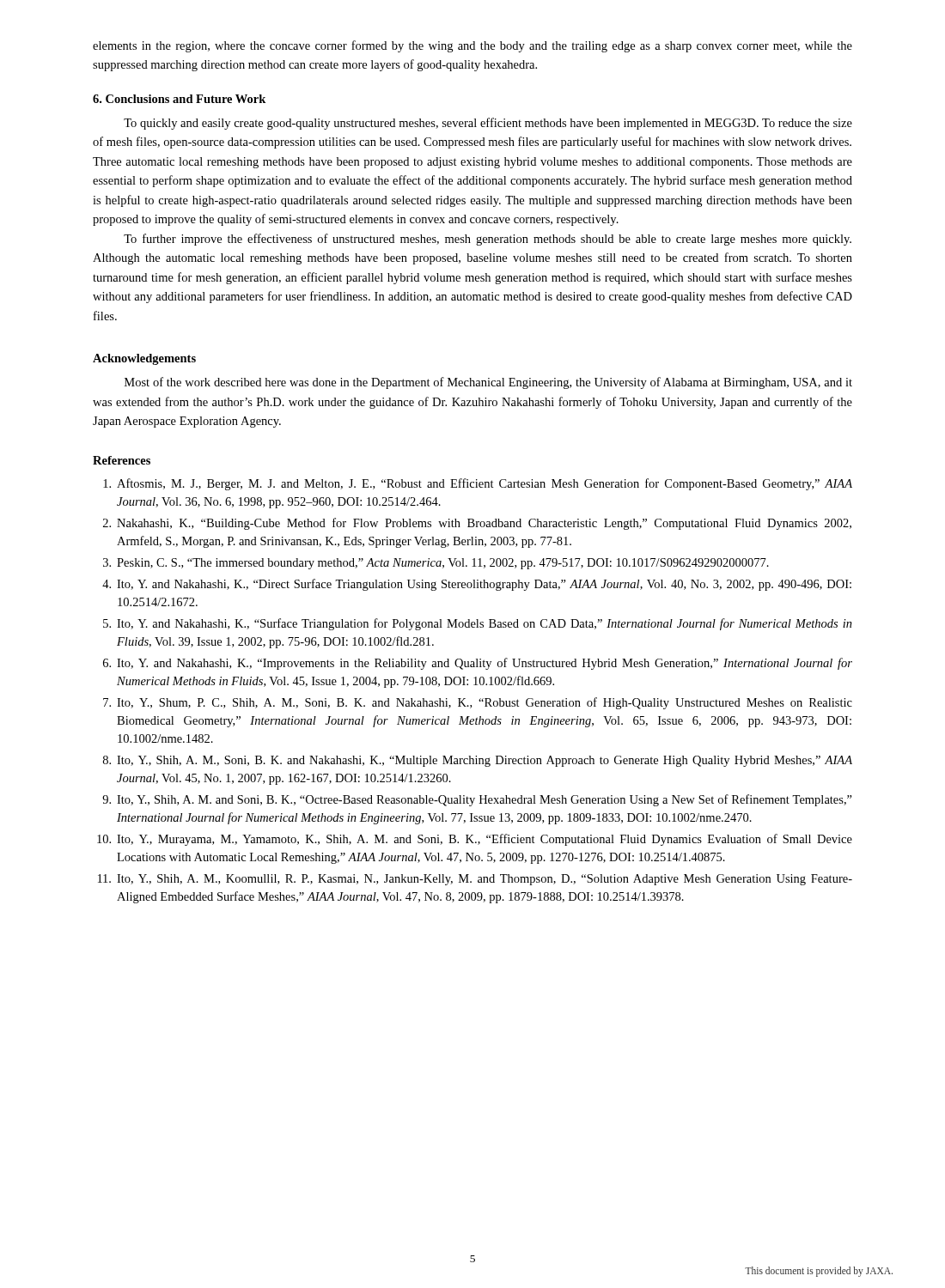Select the text starting "8. Ito, Y., Shih, A."
The height and width of the screenshot is (1288, 945).
point(472,769)
